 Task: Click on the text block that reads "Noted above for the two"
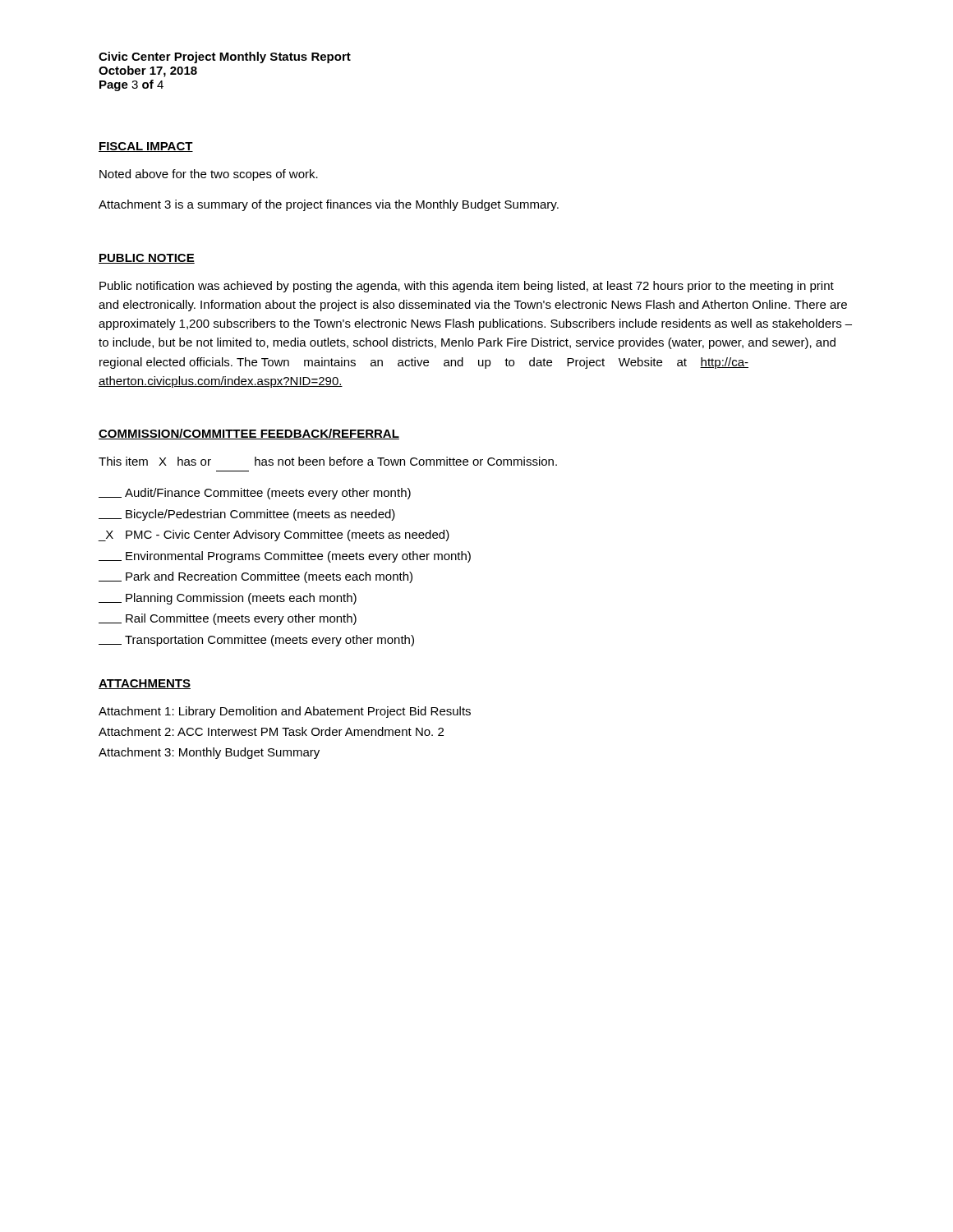click(x=209, y=174)
